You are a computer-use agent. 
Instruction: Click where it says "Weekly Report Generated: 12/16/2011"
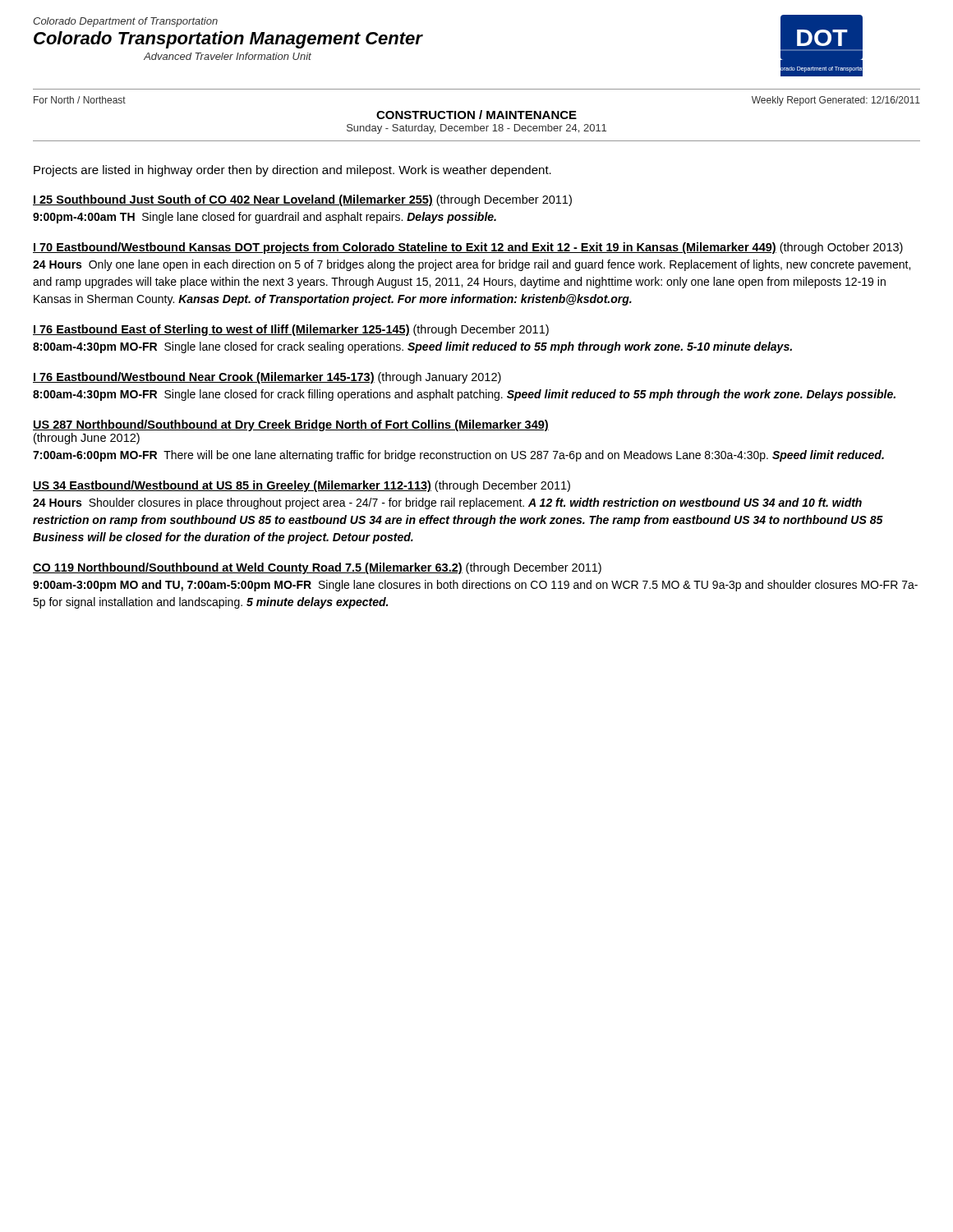click(836, 100)
